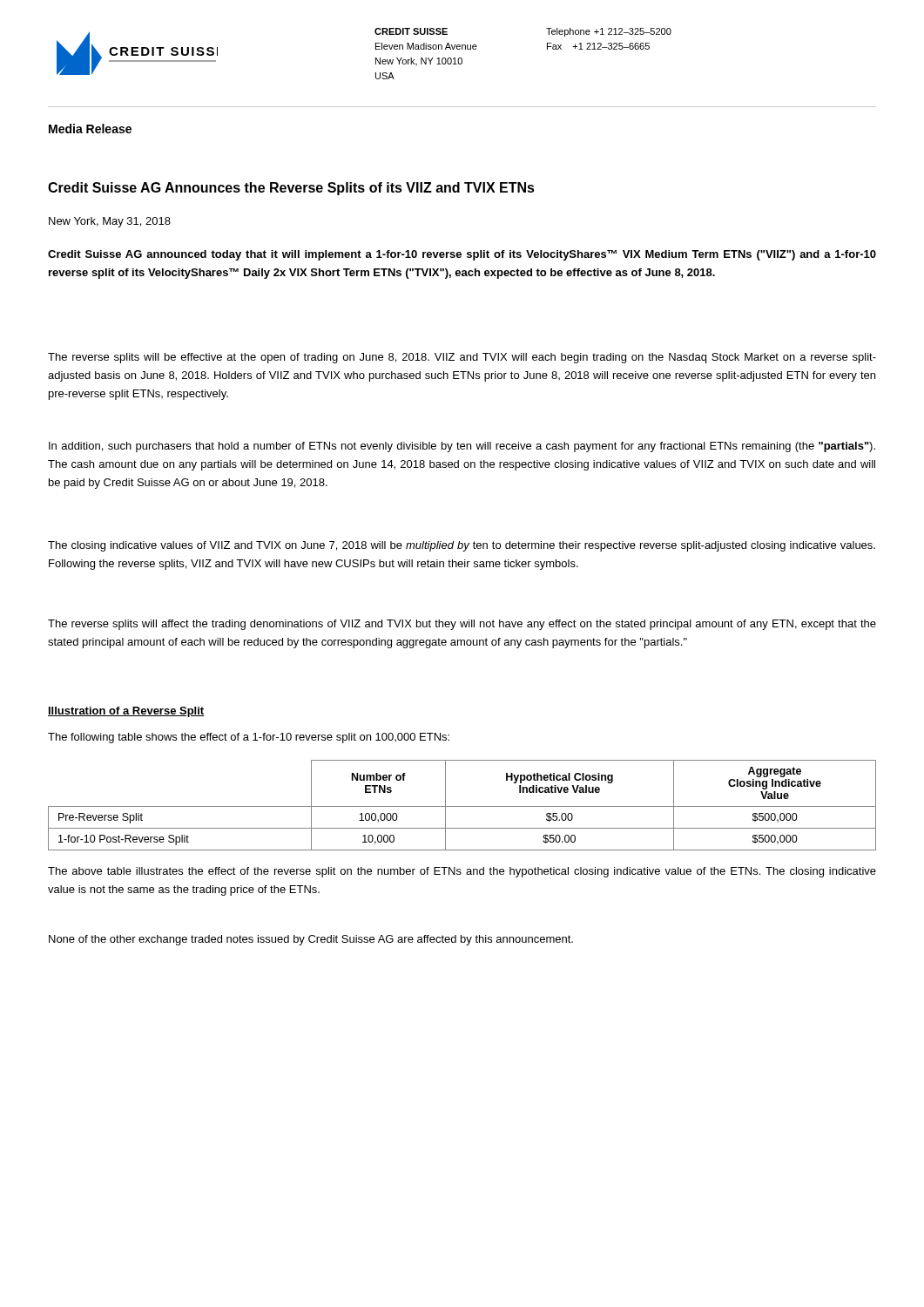Point to the element starting "Media Release"
The width and height of the screenshot is (924, 1307).
click(x=90, y=129)
